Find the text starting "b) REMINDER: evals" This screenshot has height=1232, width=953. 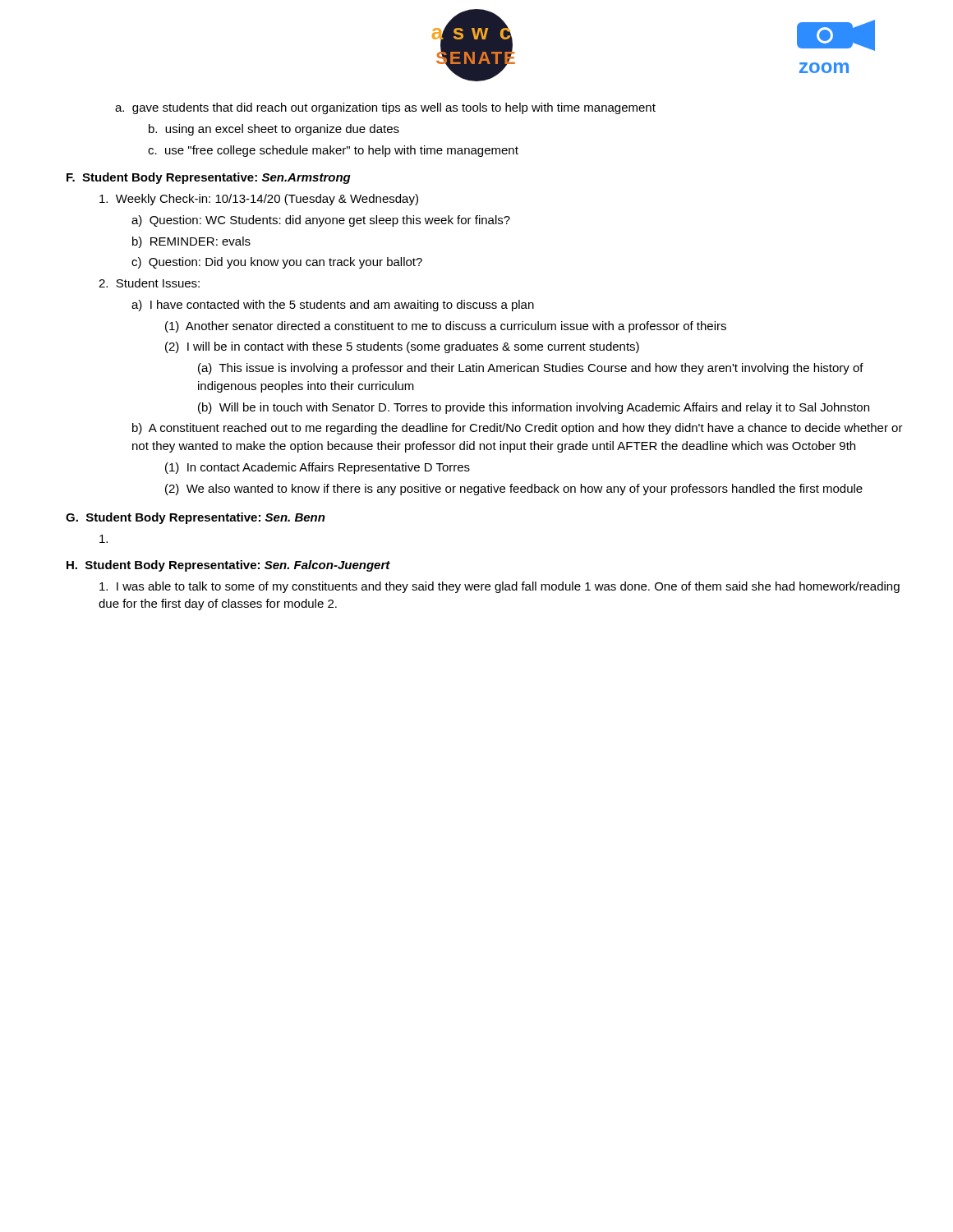pos(191,241)
